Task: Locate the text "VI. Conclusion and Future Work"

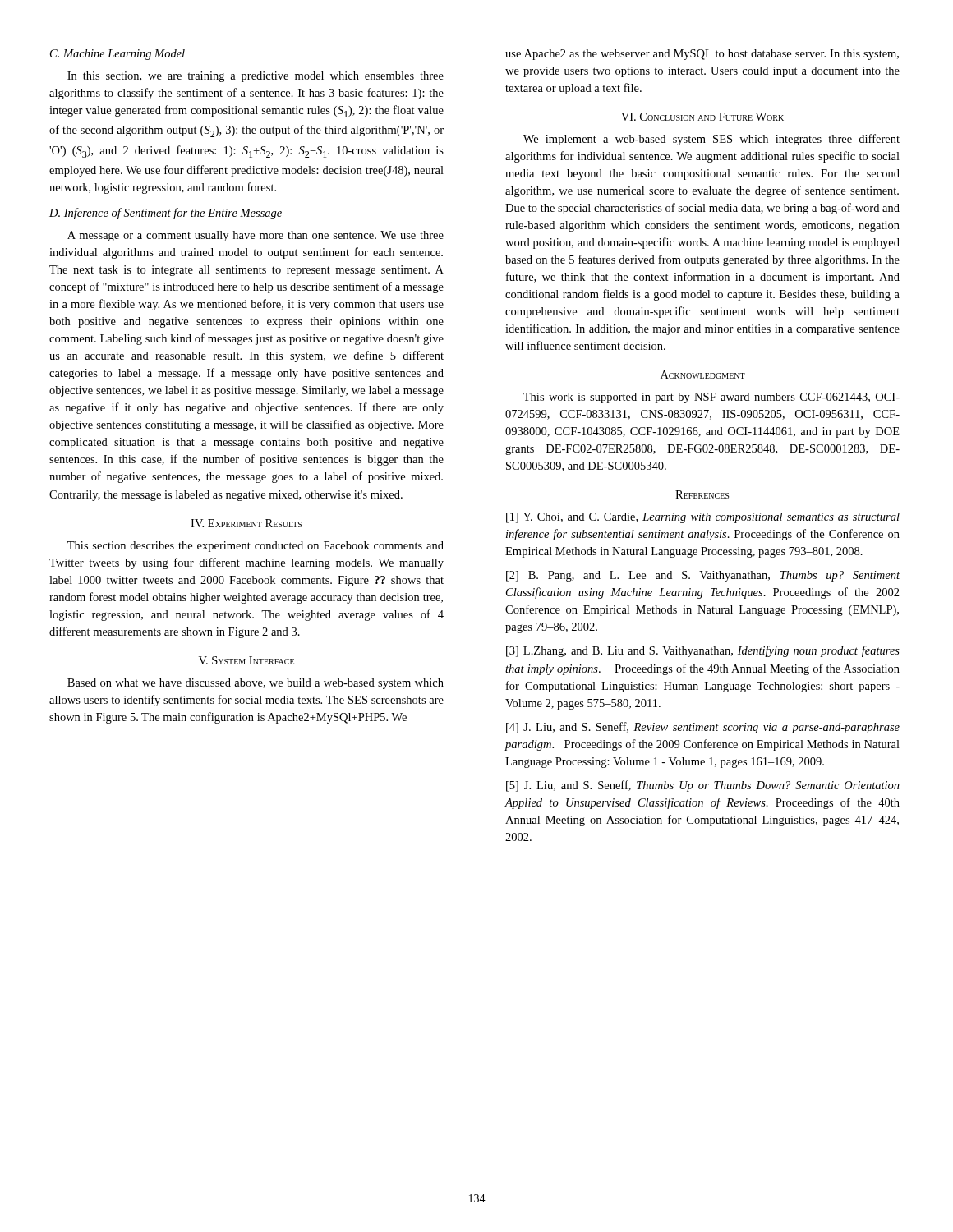Action: [702, 117]
